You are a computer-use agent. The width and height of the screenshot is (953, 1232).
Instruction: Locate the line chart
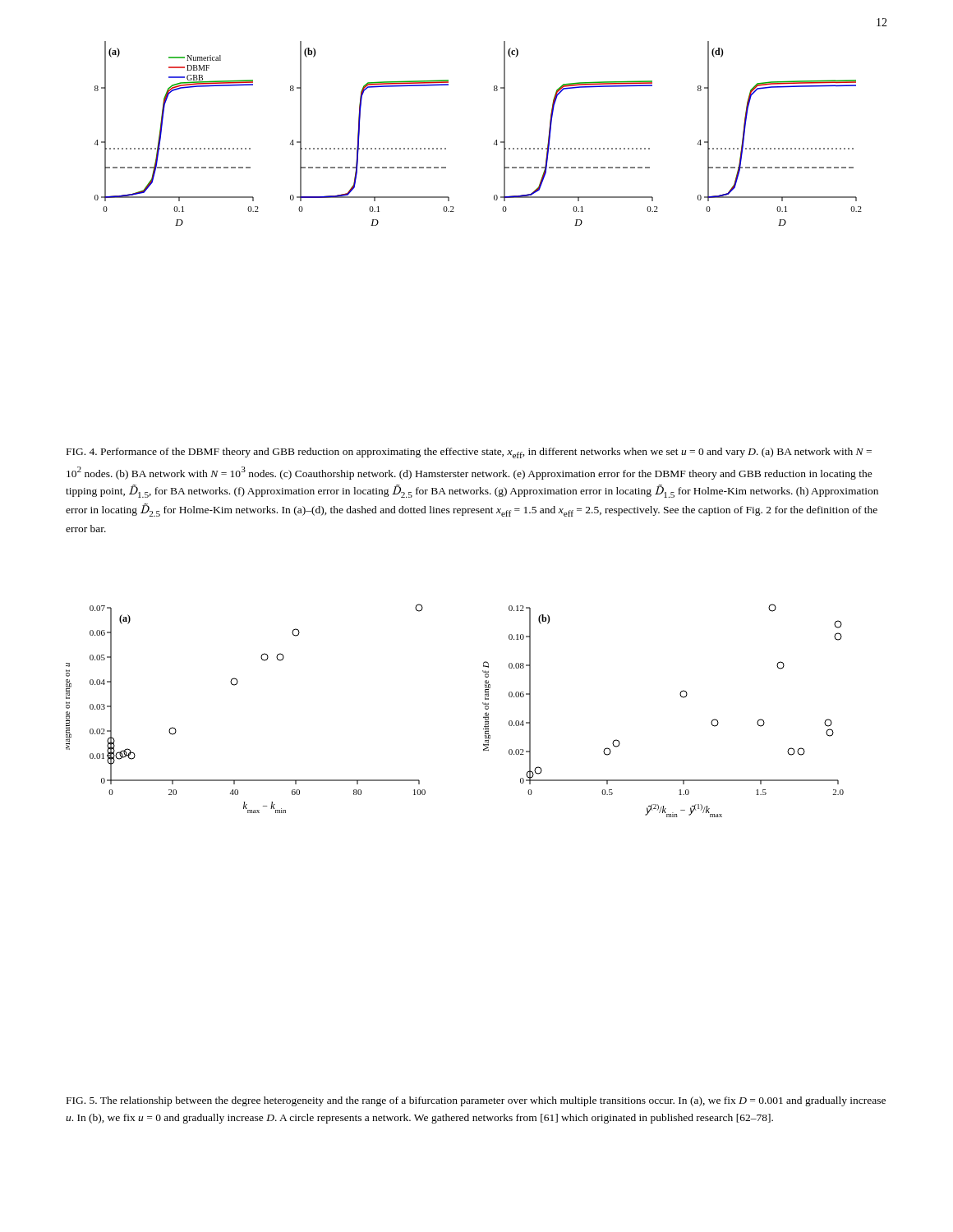pyautogui.click(x=476, y=156)
